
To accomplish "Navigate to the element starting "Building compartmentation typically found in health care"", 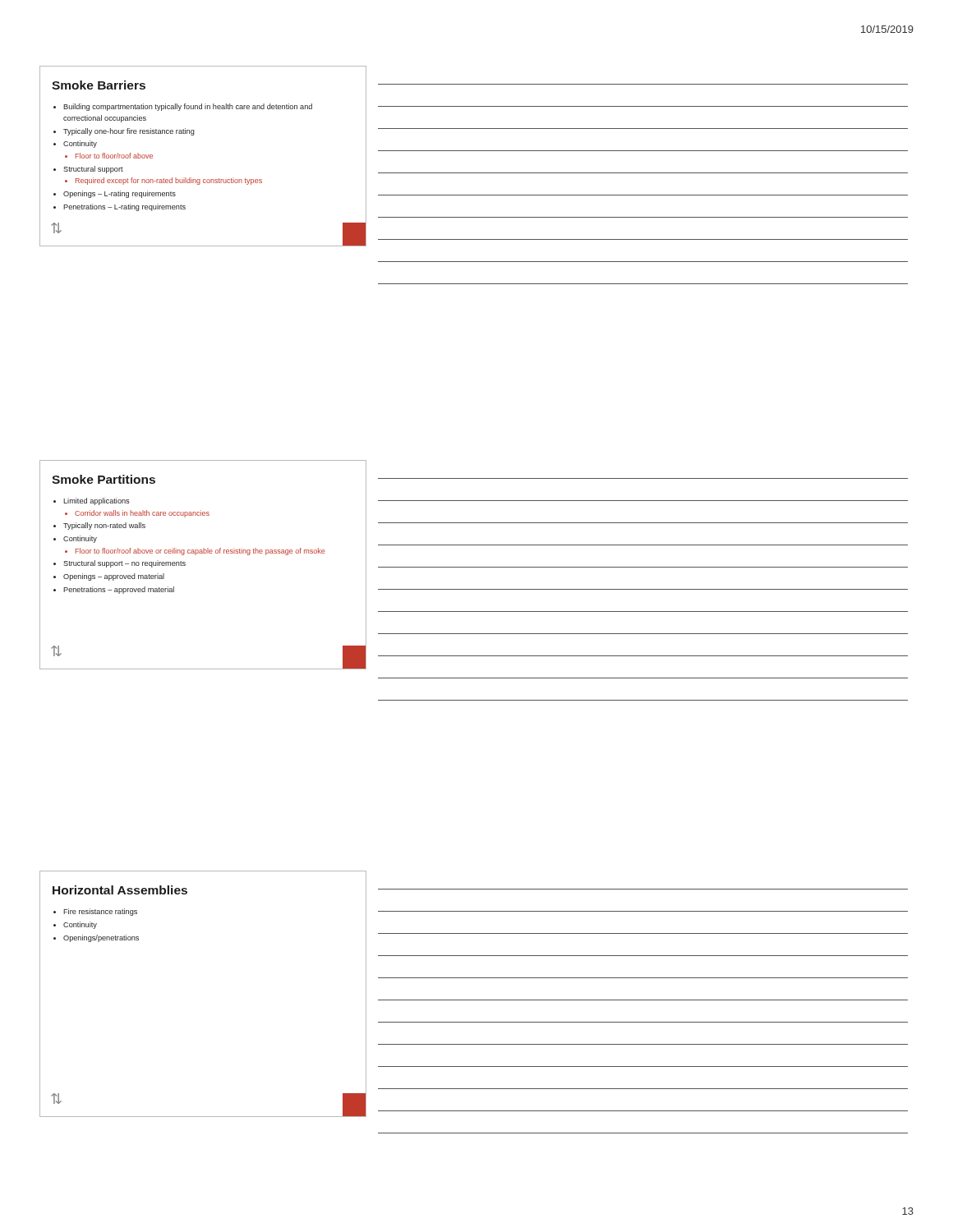I will (188, 112).
